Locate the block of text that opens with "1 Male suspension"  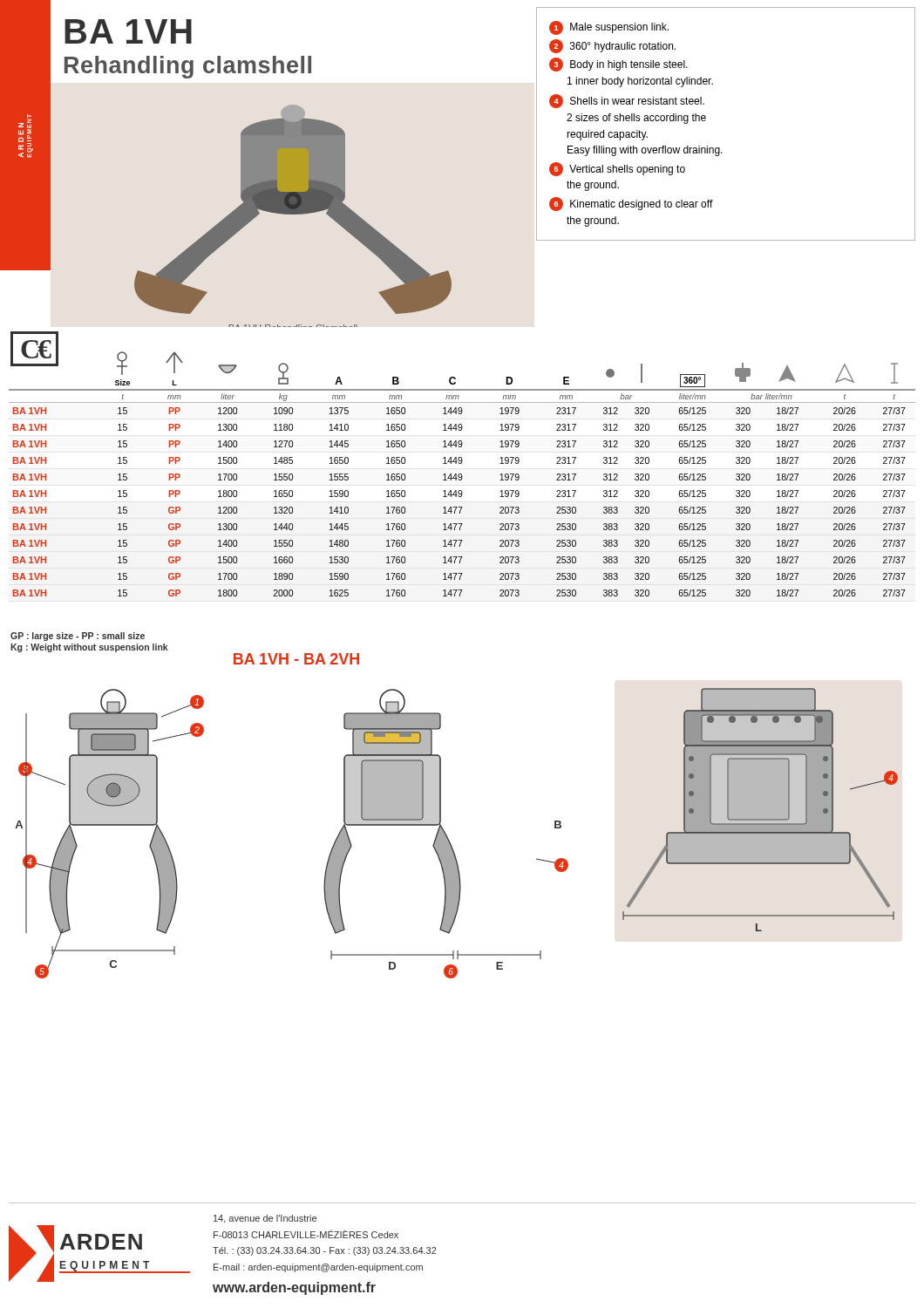[x=609, y=28]
